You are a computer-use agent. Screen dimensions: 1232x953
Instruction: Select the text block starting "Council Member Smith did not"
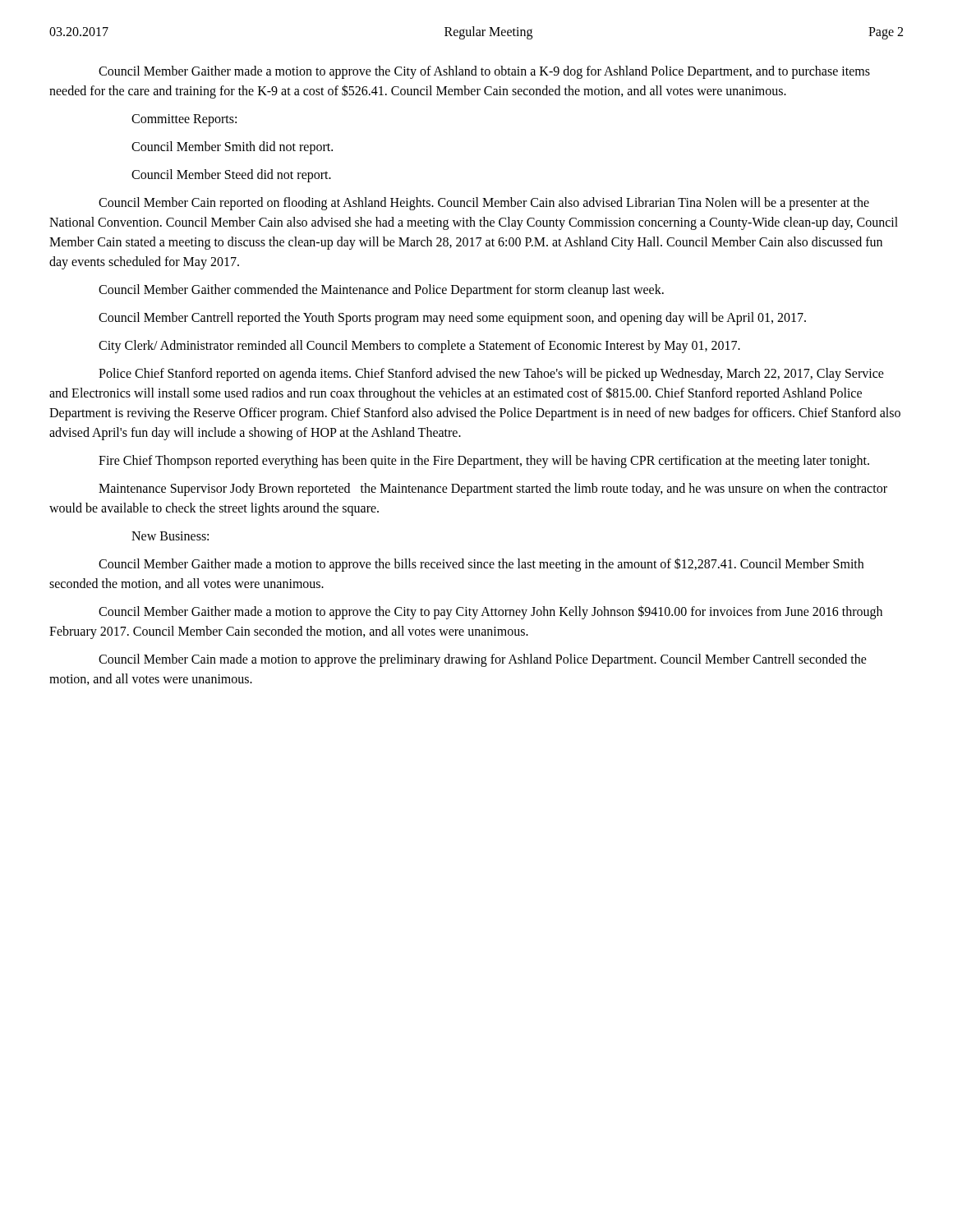pos(232,148)
